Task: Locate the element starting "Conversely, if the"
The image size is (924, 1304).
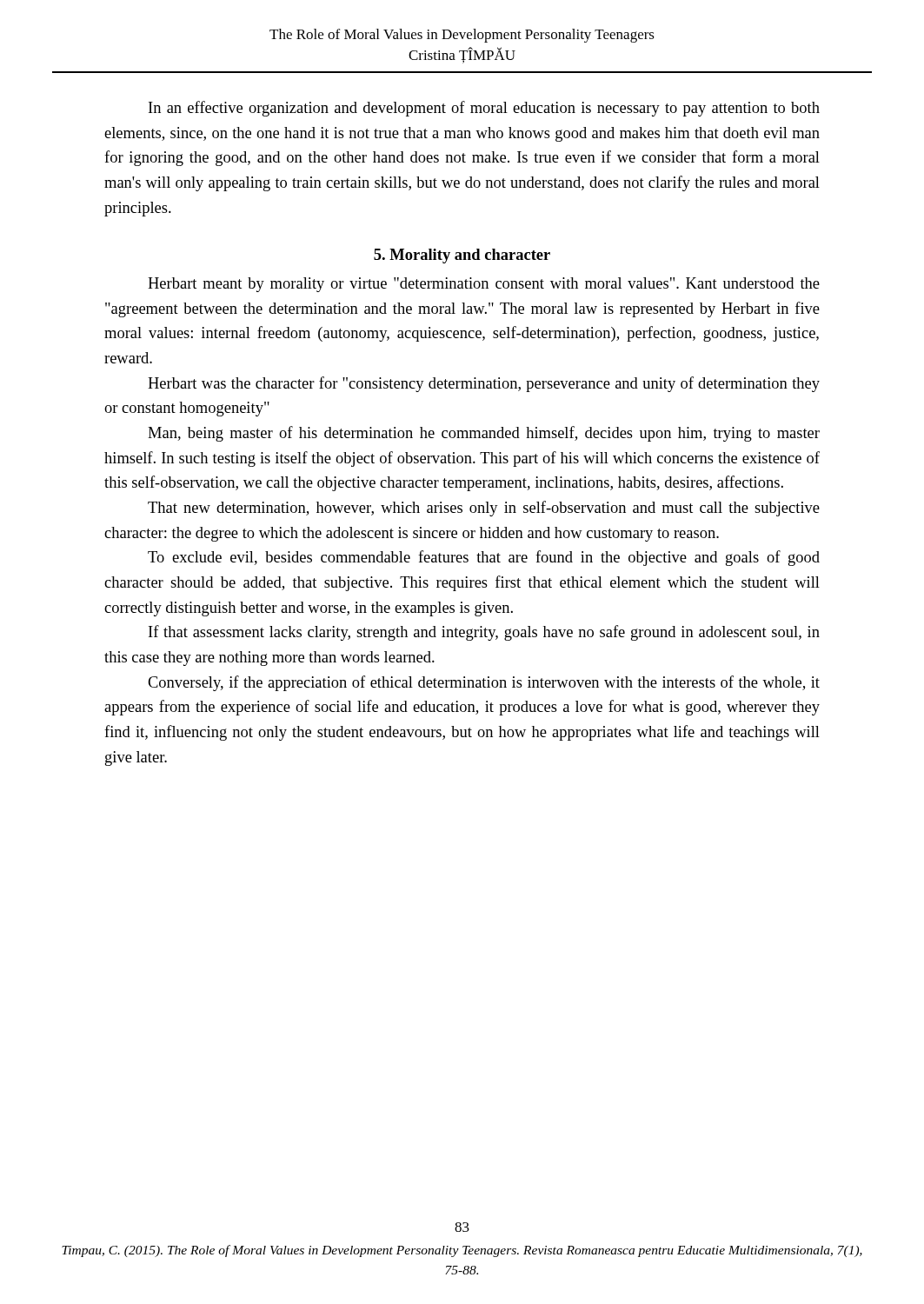Action: pyautogui.click(x=462, y=720)
